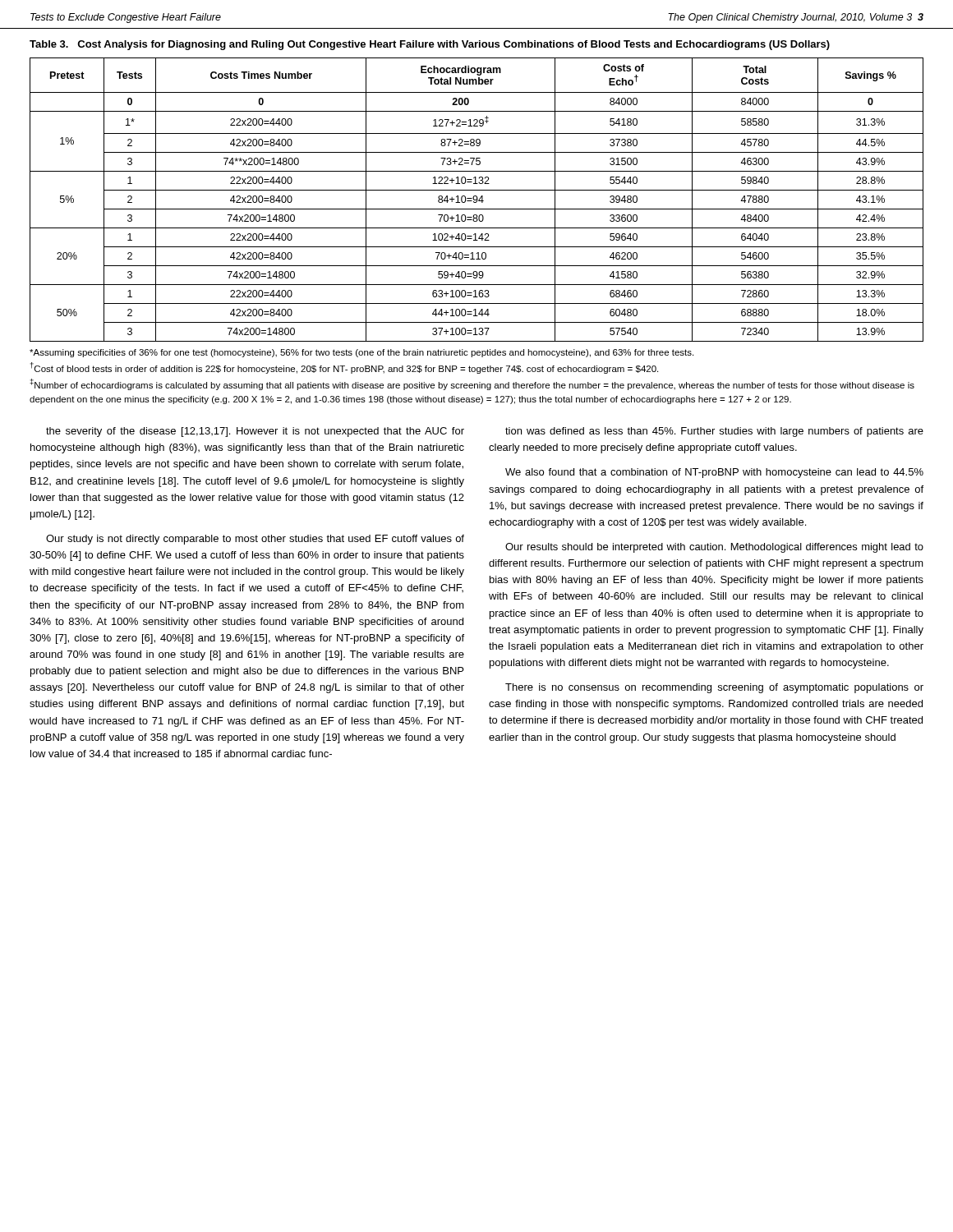Find the text block containing "There is no consensus on recommending"
Screen dimensions: 1232x953
706,712
